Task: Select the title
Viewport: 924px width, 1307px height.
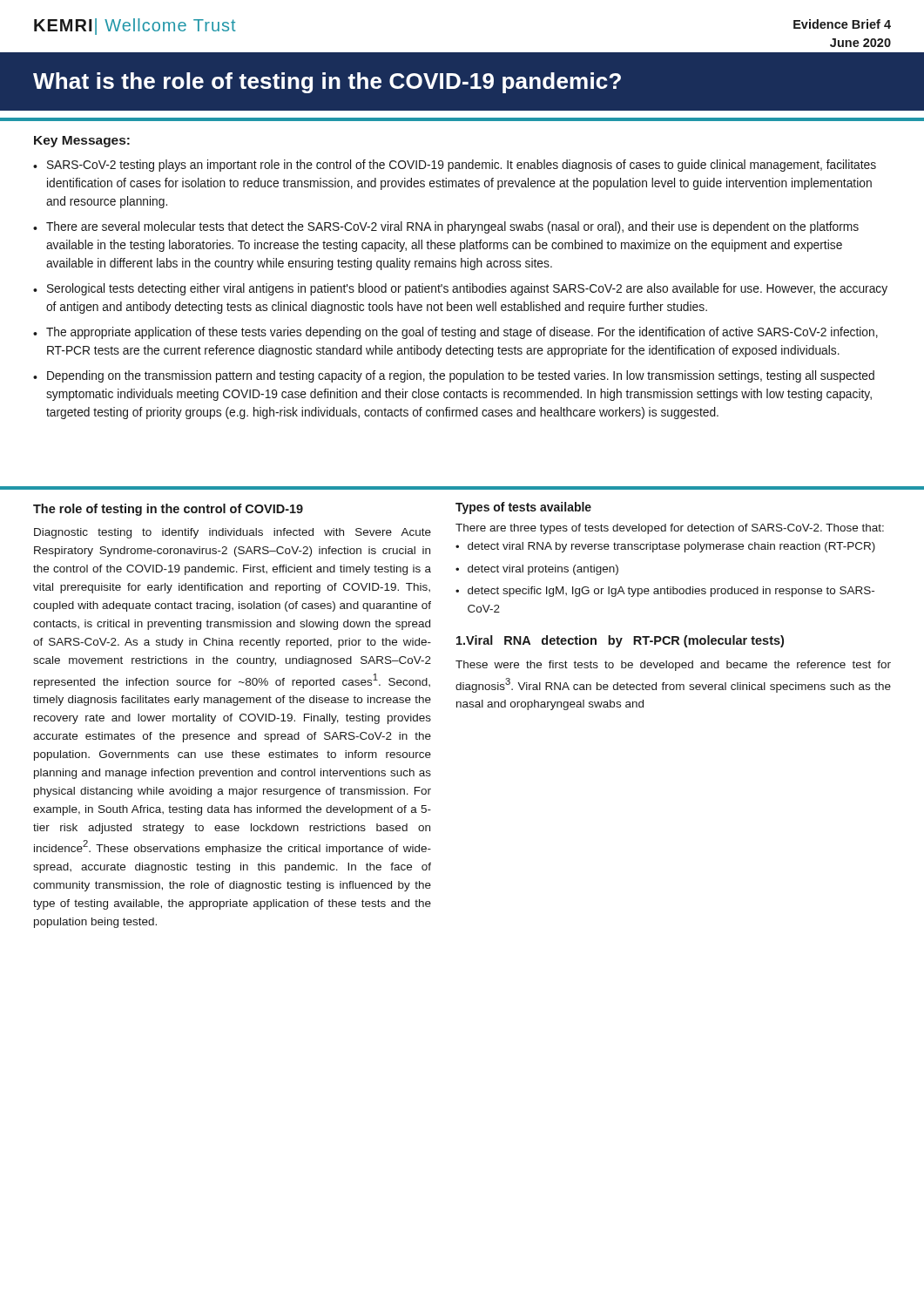Action: click(462, 81)
